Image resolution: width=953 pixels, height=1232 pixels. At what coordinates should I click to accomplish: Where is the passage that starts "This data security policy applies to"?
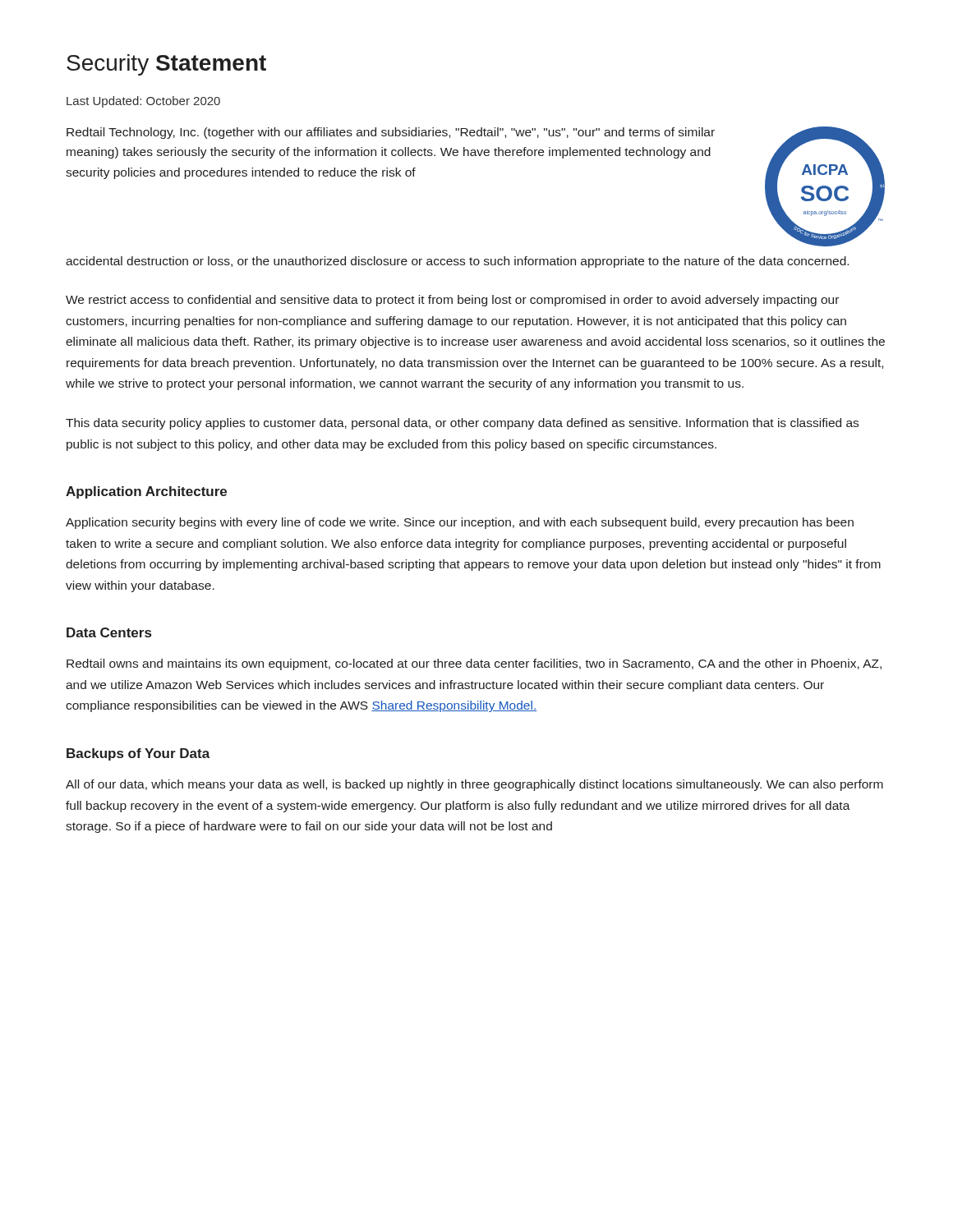(462, 433)
